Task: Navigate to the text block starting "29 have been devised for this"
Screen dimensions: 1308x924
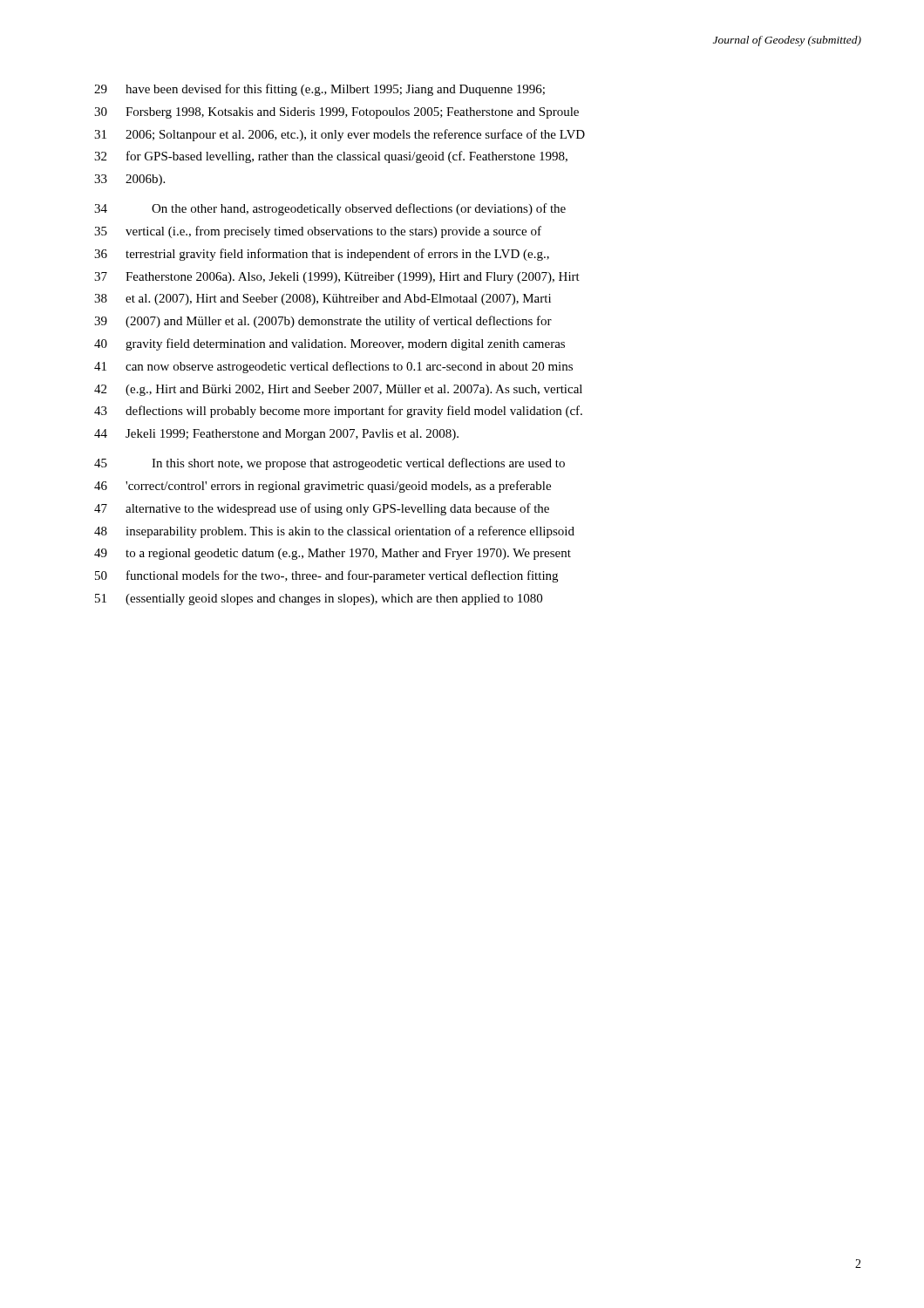Action: click(x=462, y=135)
